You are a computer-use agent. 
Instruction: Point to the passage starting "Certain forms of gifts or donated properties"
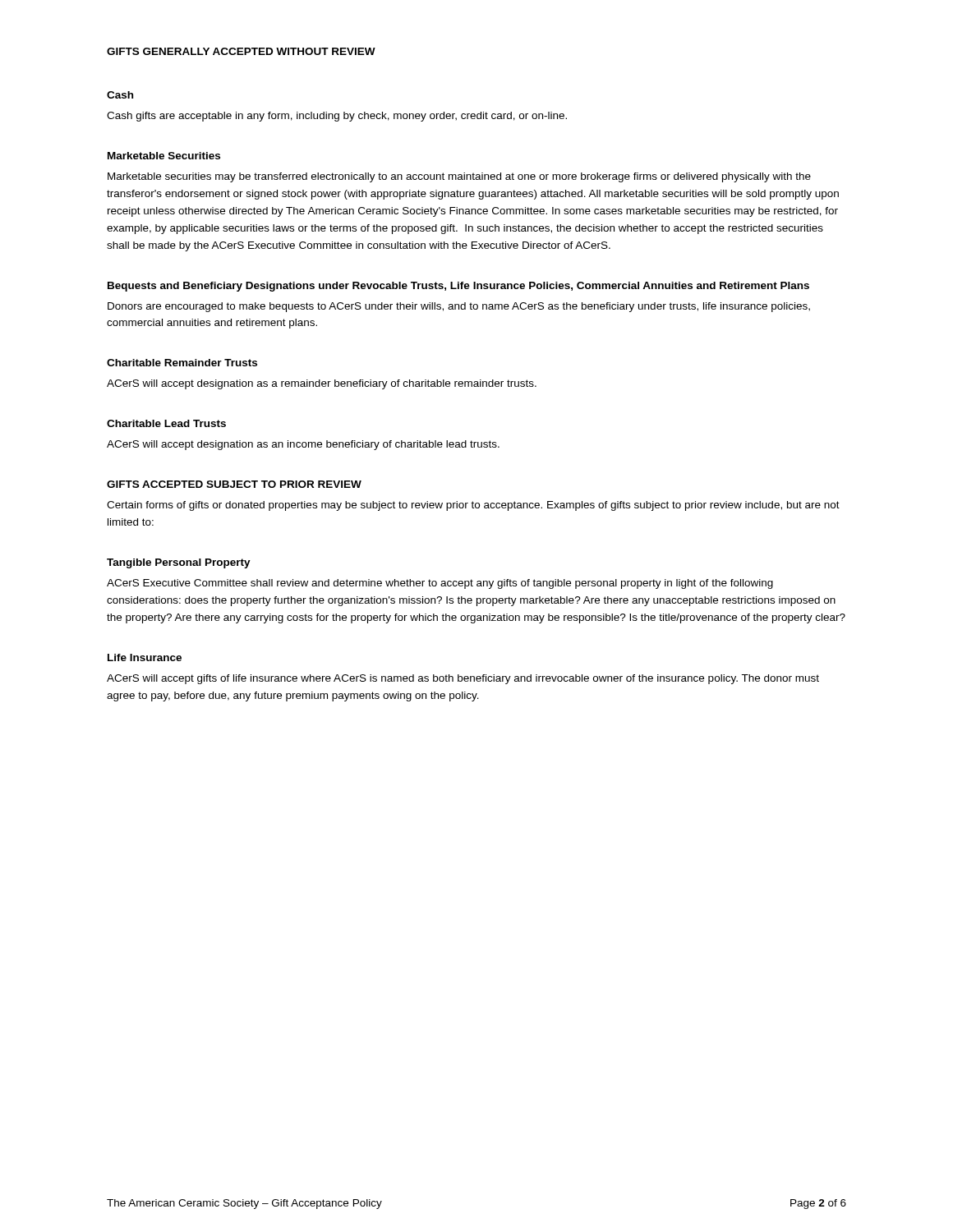pos(473,513)
